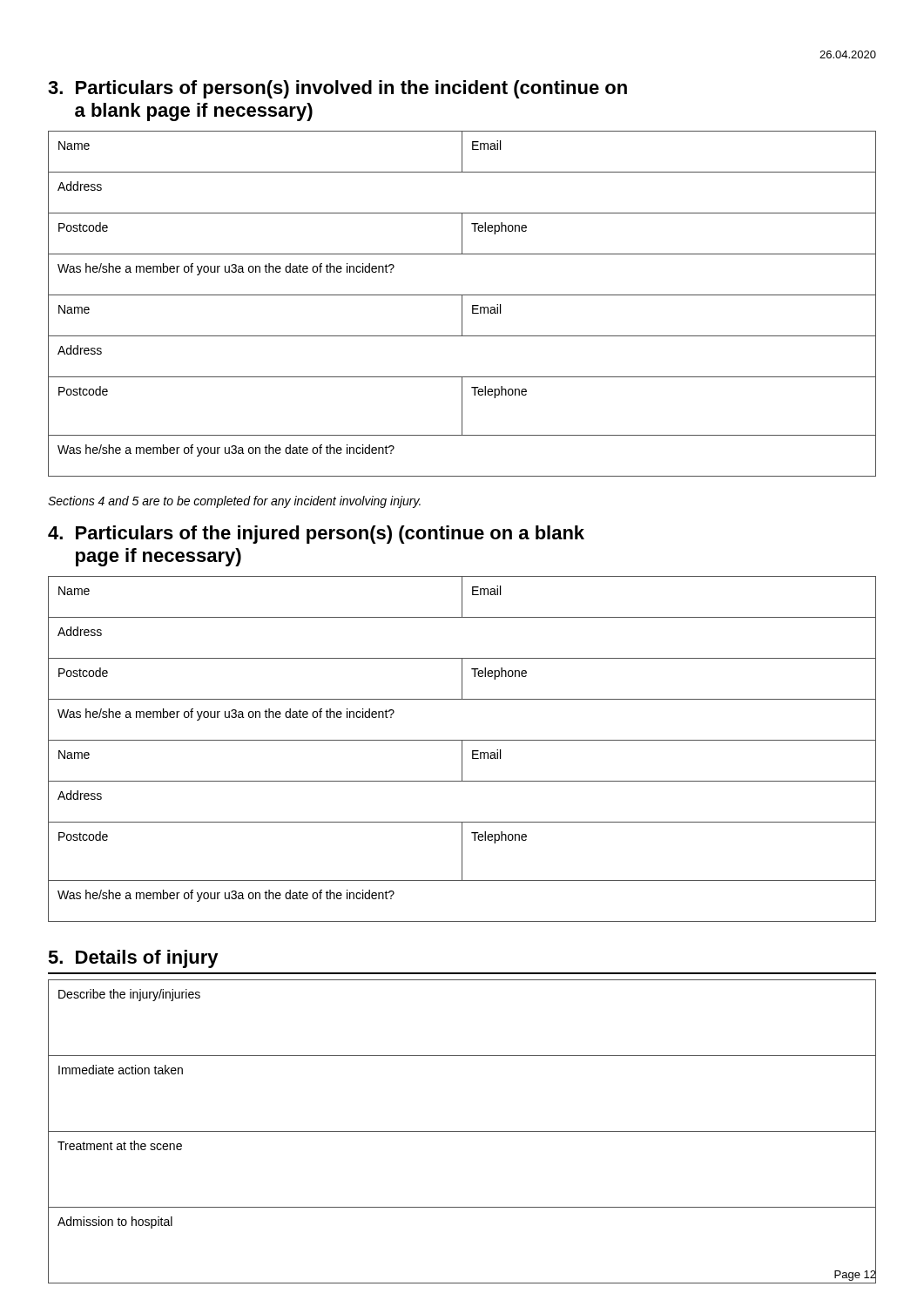Locate the table with the text "Treatment at the scene"
The height and width of the screenshot is (1307, 924).
(462, 1131)
